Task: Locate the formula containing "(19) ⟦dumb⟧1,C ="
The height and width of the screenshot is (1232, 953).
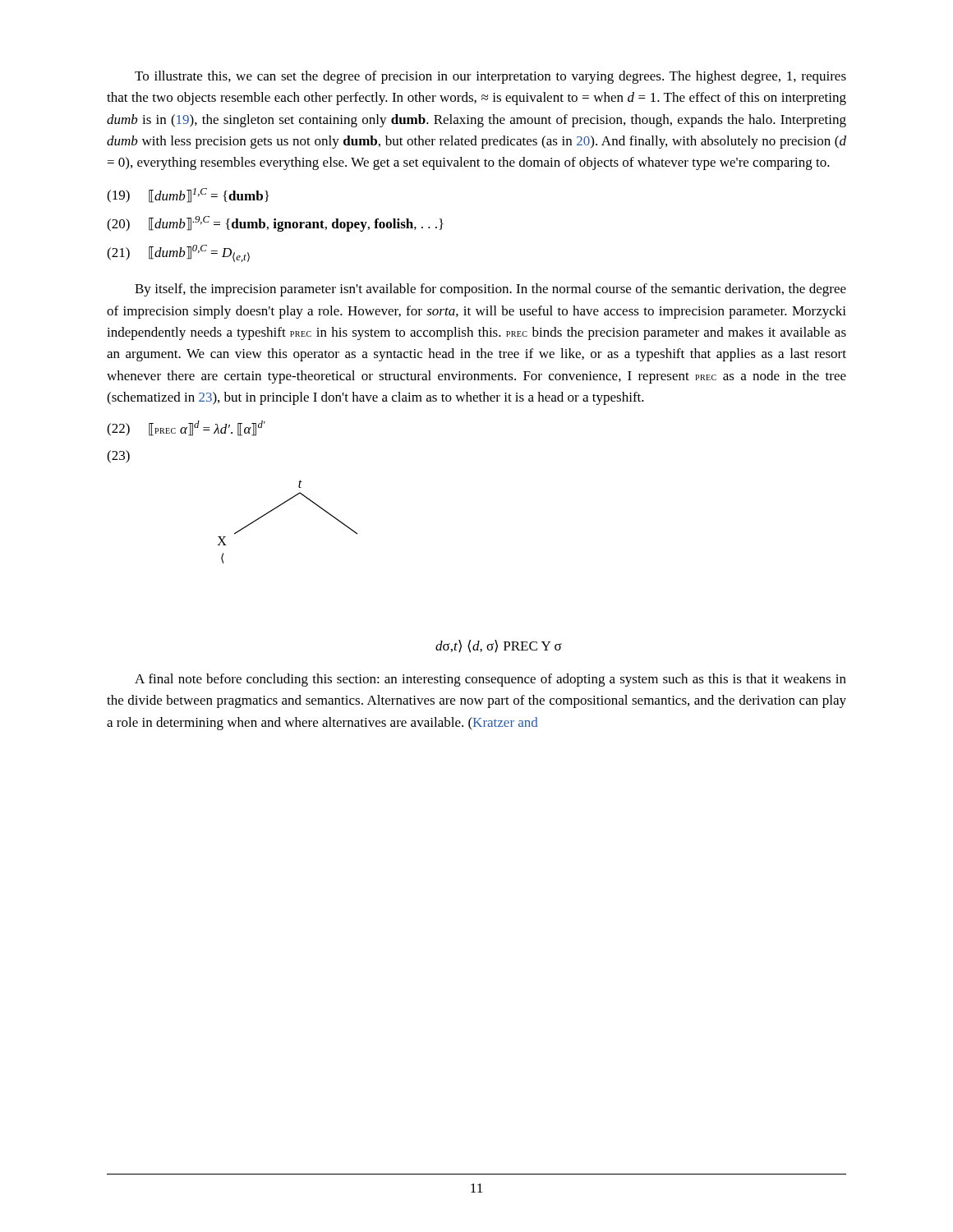Action: point(189,195)
